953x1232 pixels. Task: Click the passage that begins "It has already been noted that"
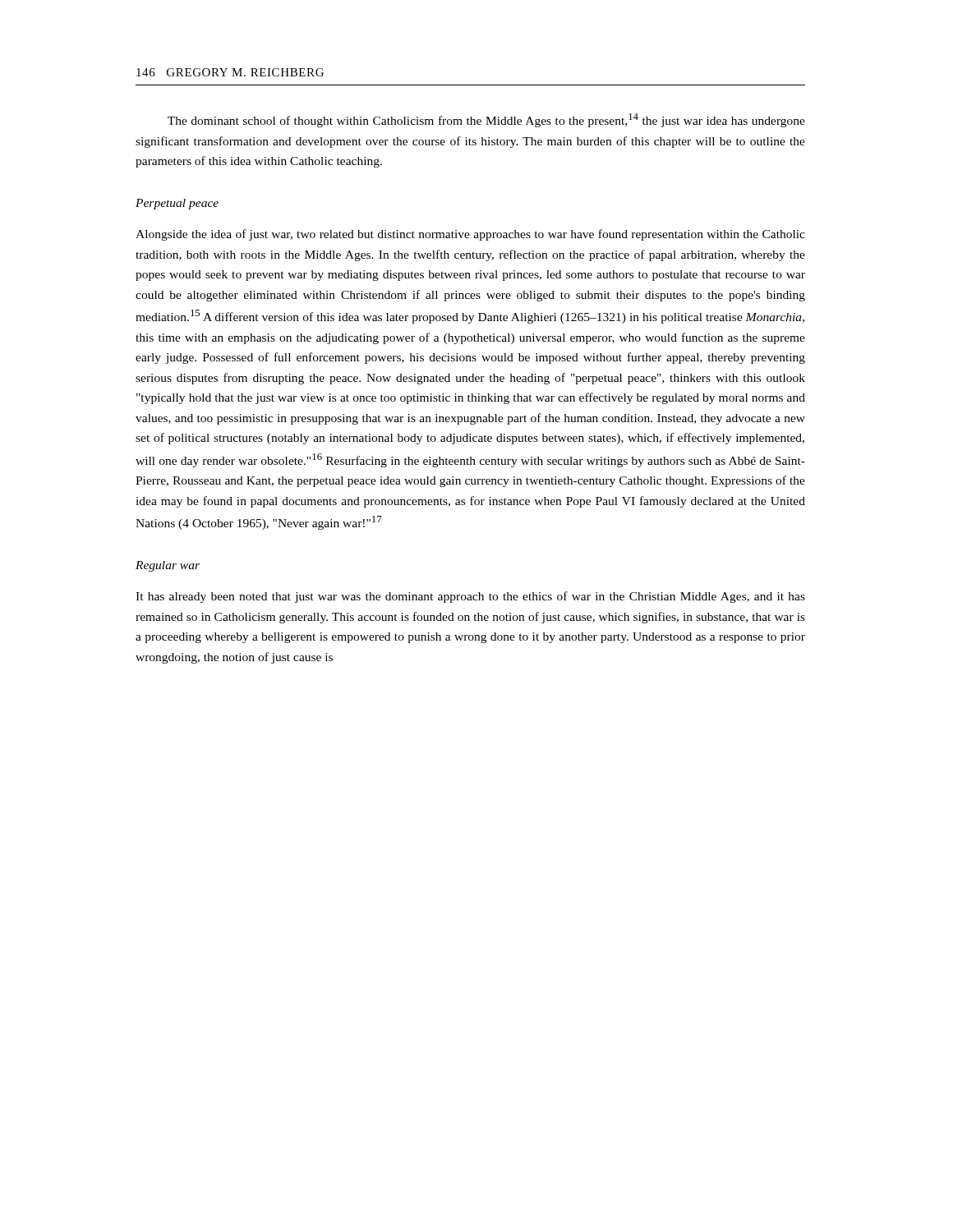point(470,626)
